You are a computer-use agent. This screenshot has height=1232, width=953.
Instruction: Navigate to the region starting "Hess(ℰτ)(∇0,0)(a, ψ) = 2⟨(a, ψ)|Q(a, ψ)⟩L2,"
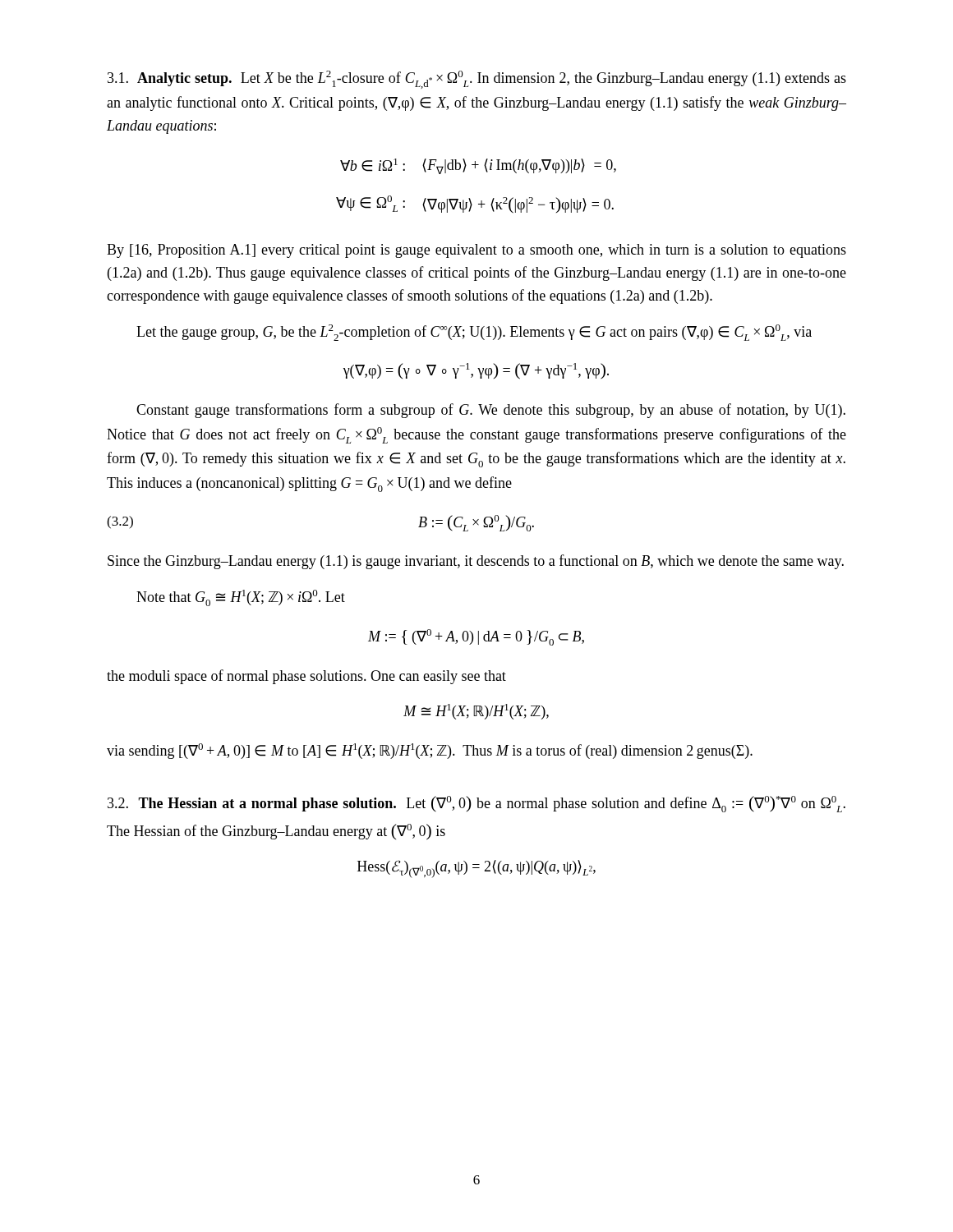point(476,868)
